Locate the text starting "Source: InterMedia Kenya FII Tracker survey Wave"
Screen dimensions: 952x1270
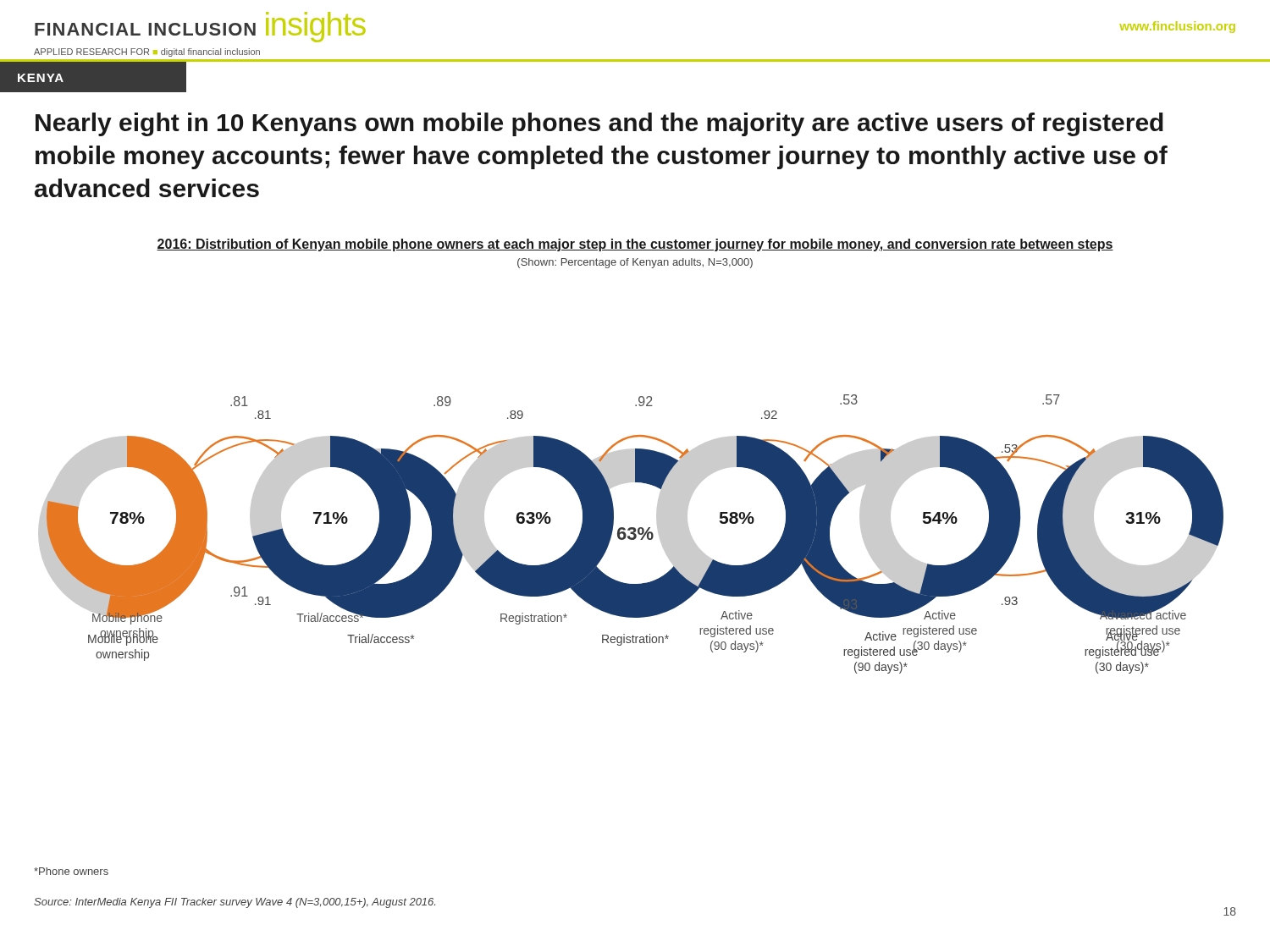point(235,902)
